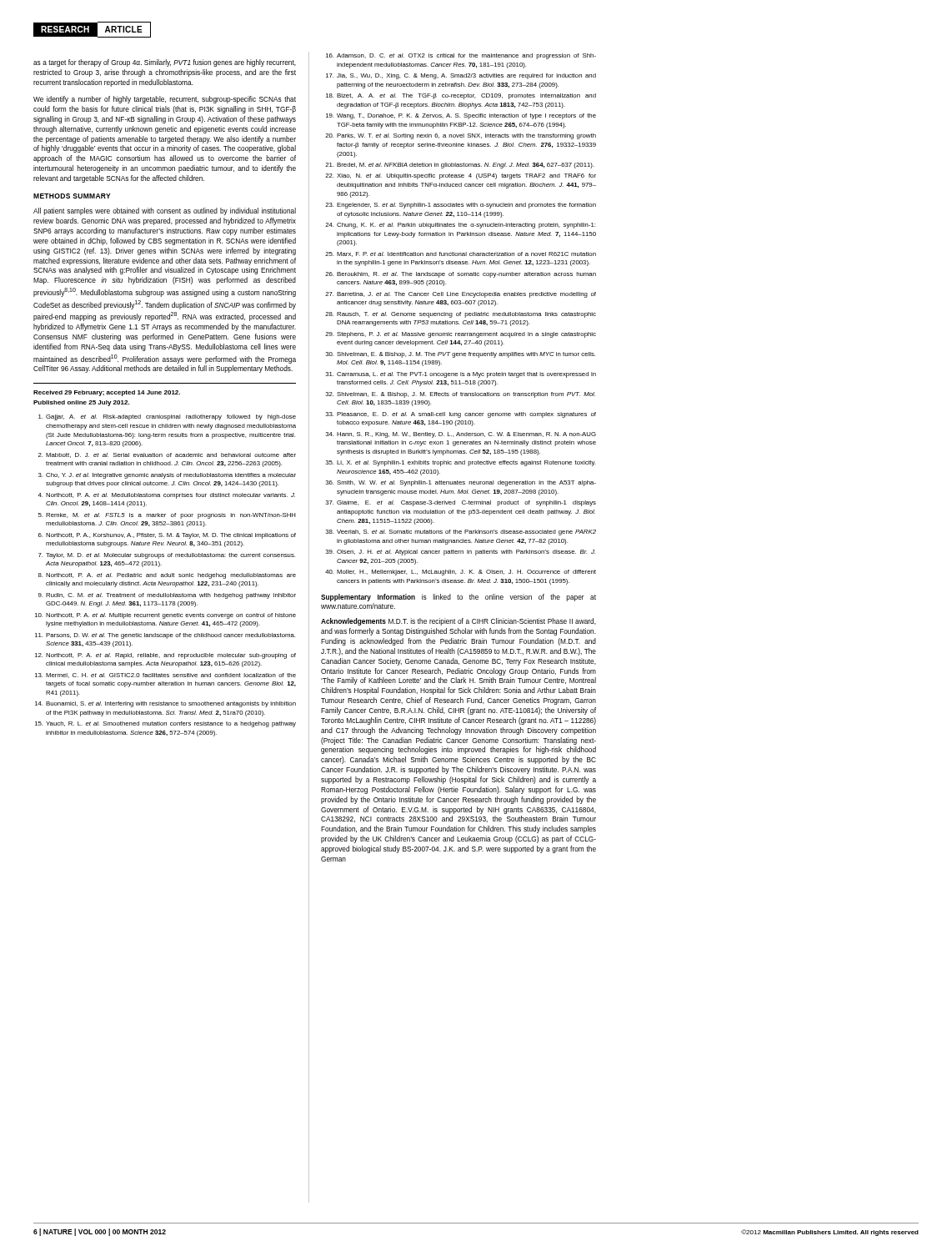Find the text block containing "Supplementary Information is linked to the online version"
The width and height of the screenshot is (952, 1251).
point(458,602)
